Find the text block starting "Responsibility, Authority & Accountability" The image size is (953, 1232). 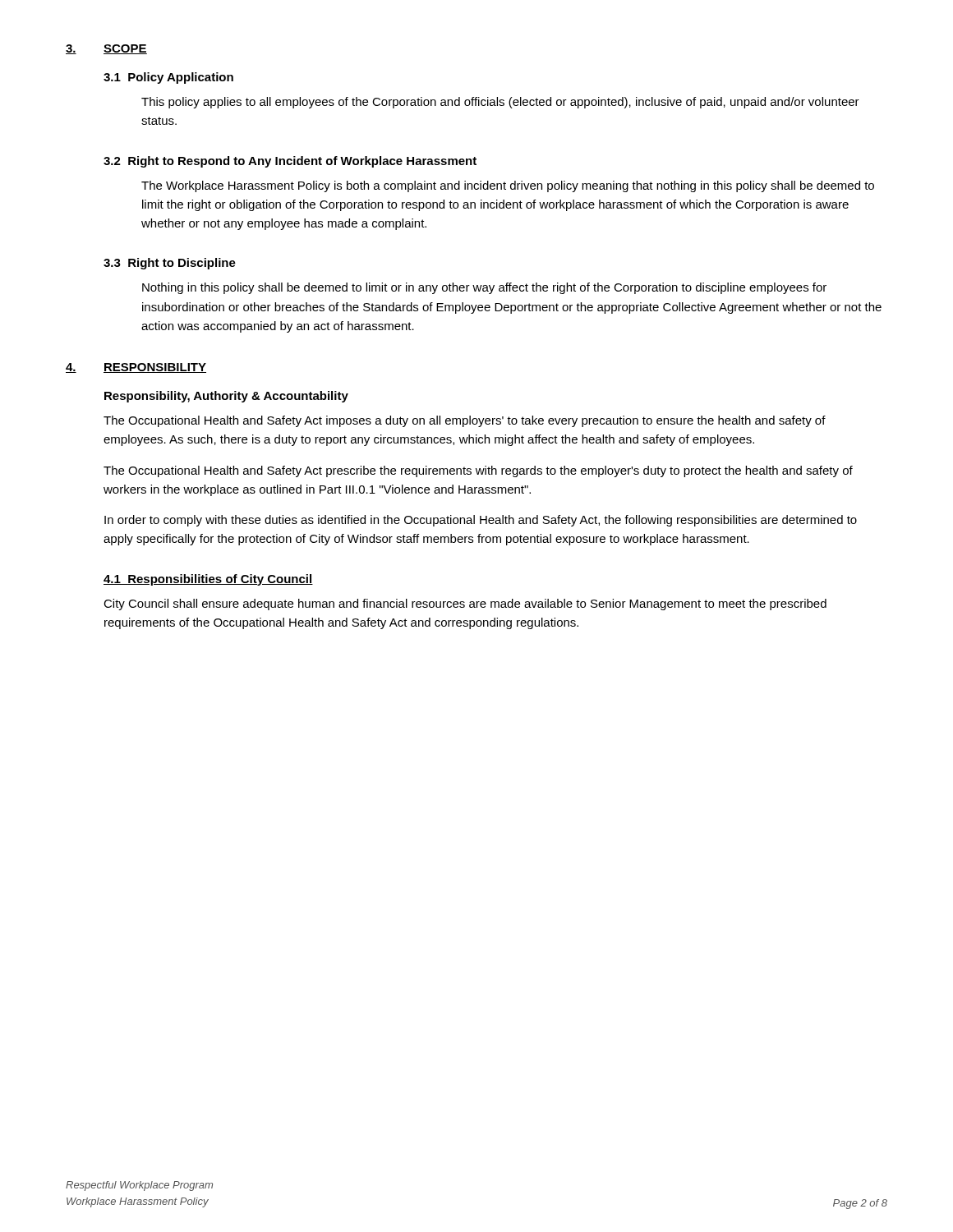tap(226, 395)
